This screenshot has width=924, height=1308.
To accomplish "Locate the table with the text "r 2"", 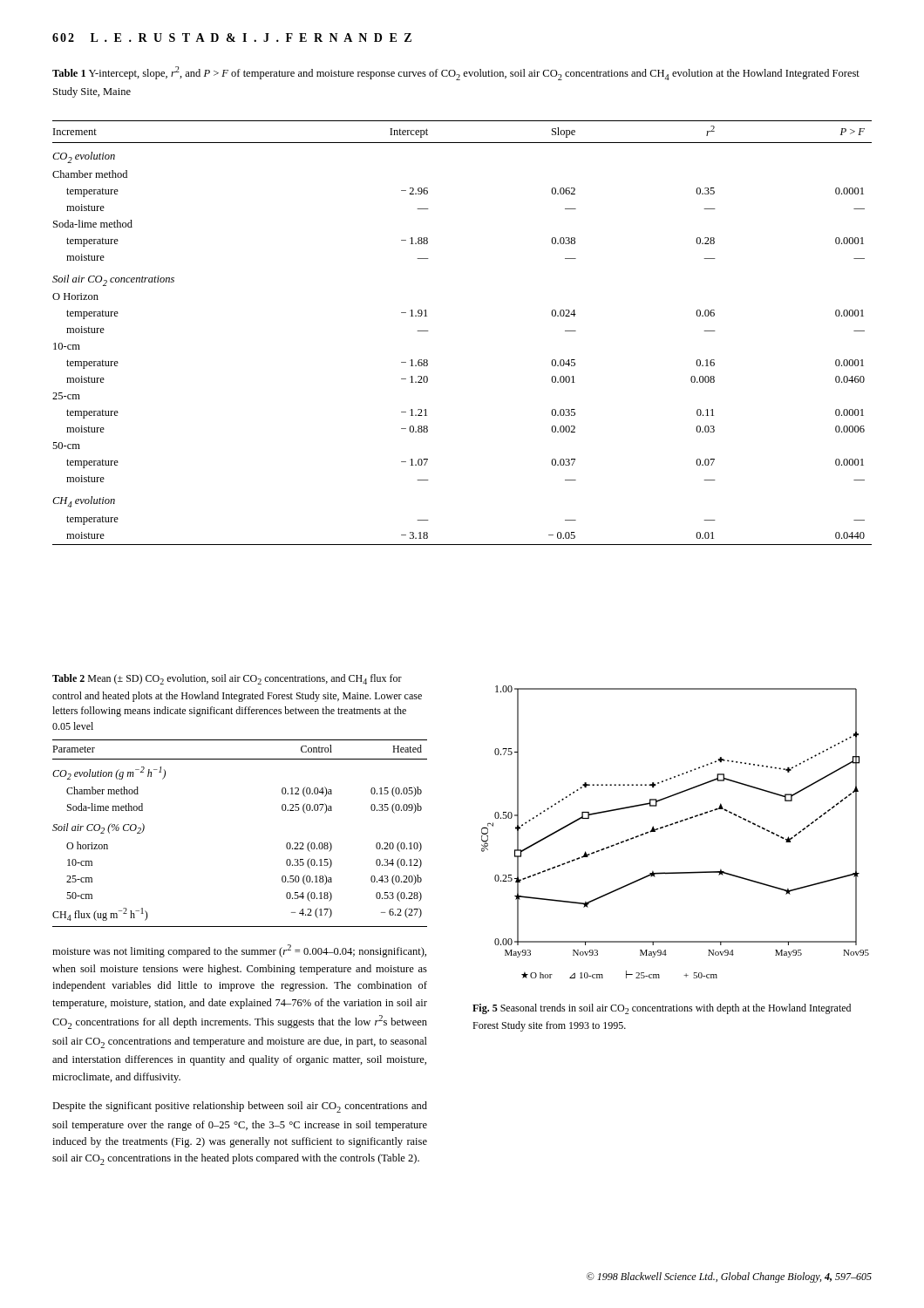I will tap(462, 333).
